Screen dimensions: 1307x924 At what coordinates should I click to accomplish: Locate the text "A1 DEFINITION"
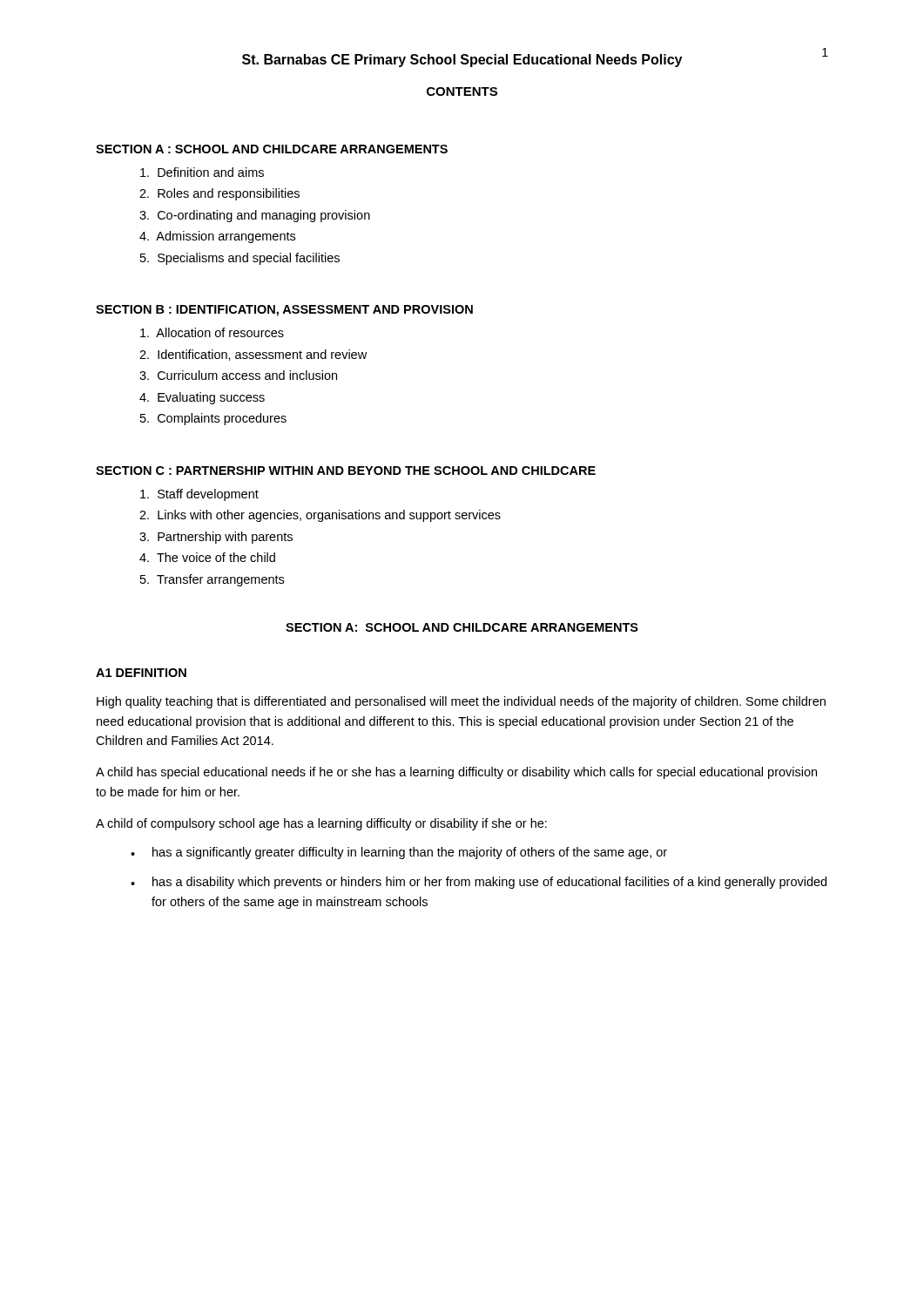point(141,673)
